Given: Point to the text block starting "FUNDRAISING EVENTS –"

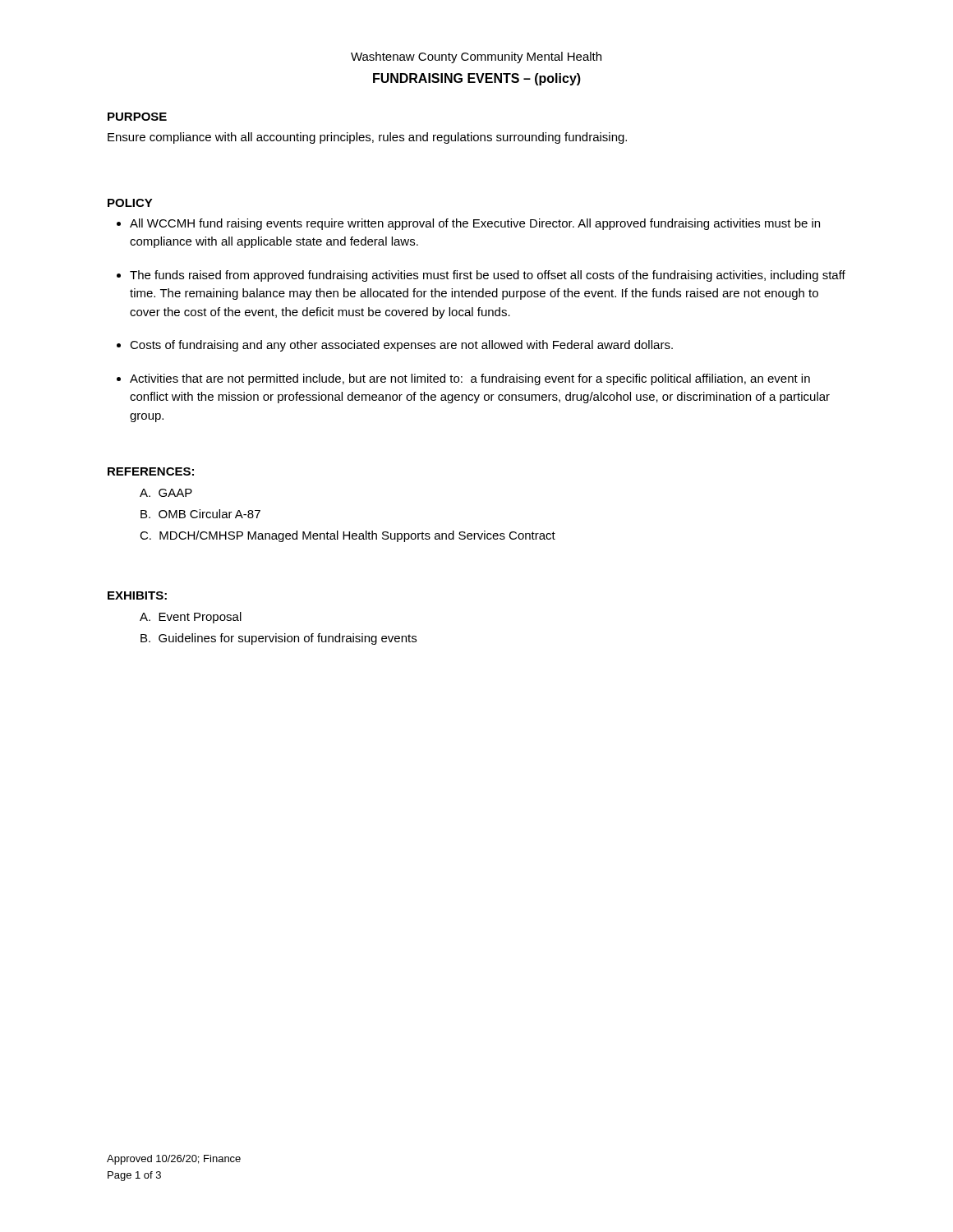Looking at the screenshot, I should tap(476, 78).
